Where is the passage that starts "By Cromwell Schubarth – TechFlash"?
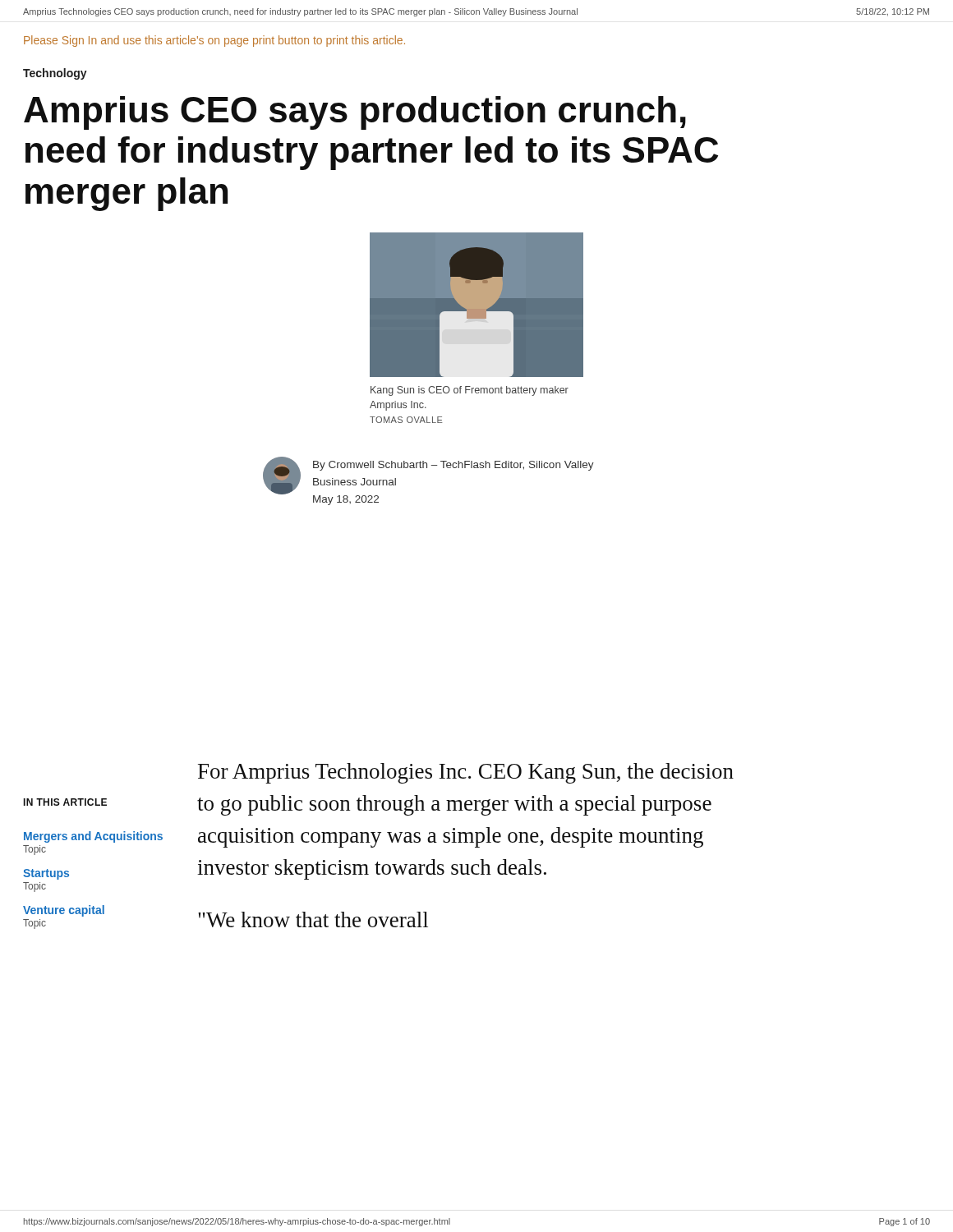The image size is (953, 1232). coord(453,466)
